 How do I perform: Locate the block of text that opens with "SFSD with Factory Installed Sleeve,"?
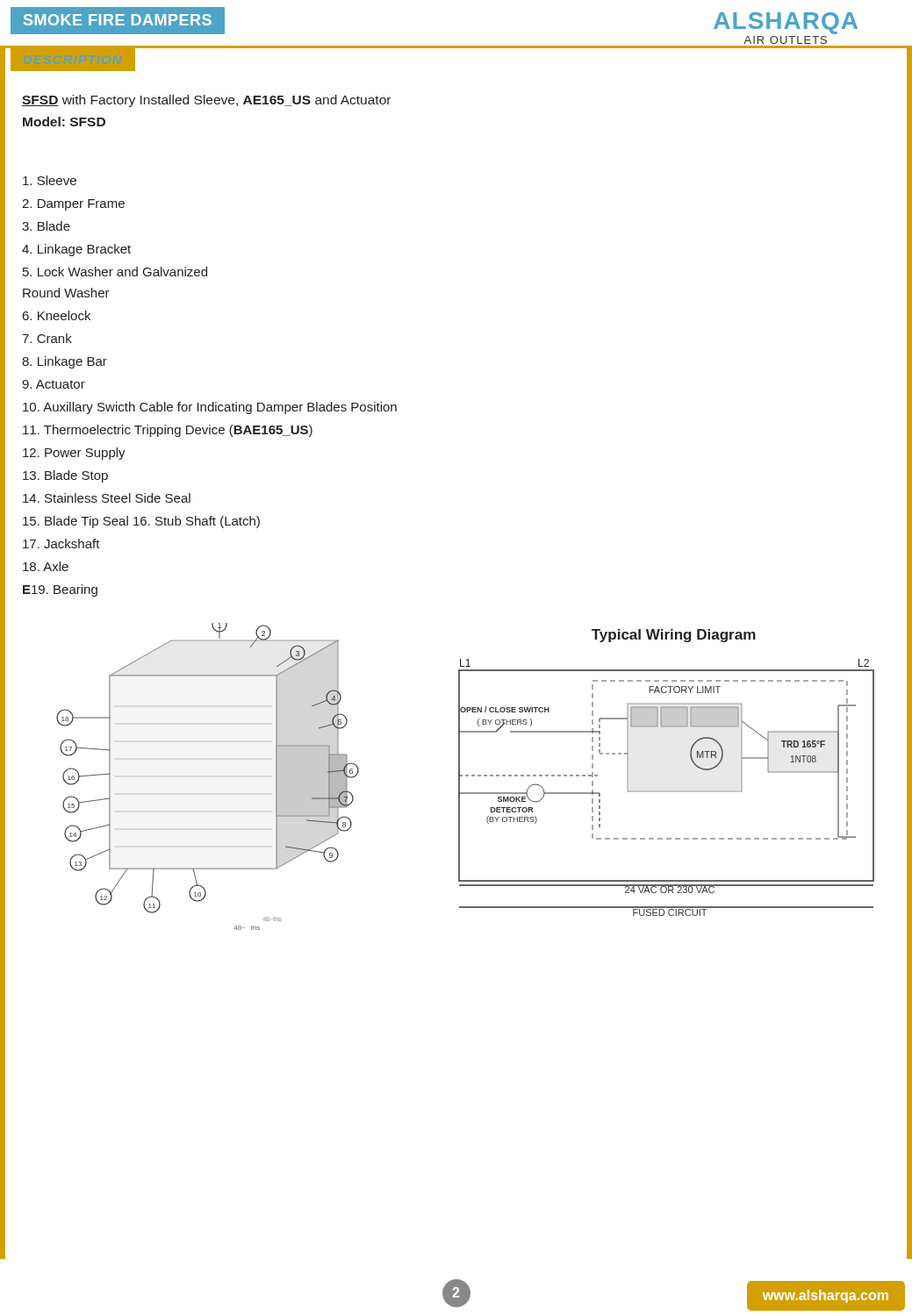pos(206,110)
